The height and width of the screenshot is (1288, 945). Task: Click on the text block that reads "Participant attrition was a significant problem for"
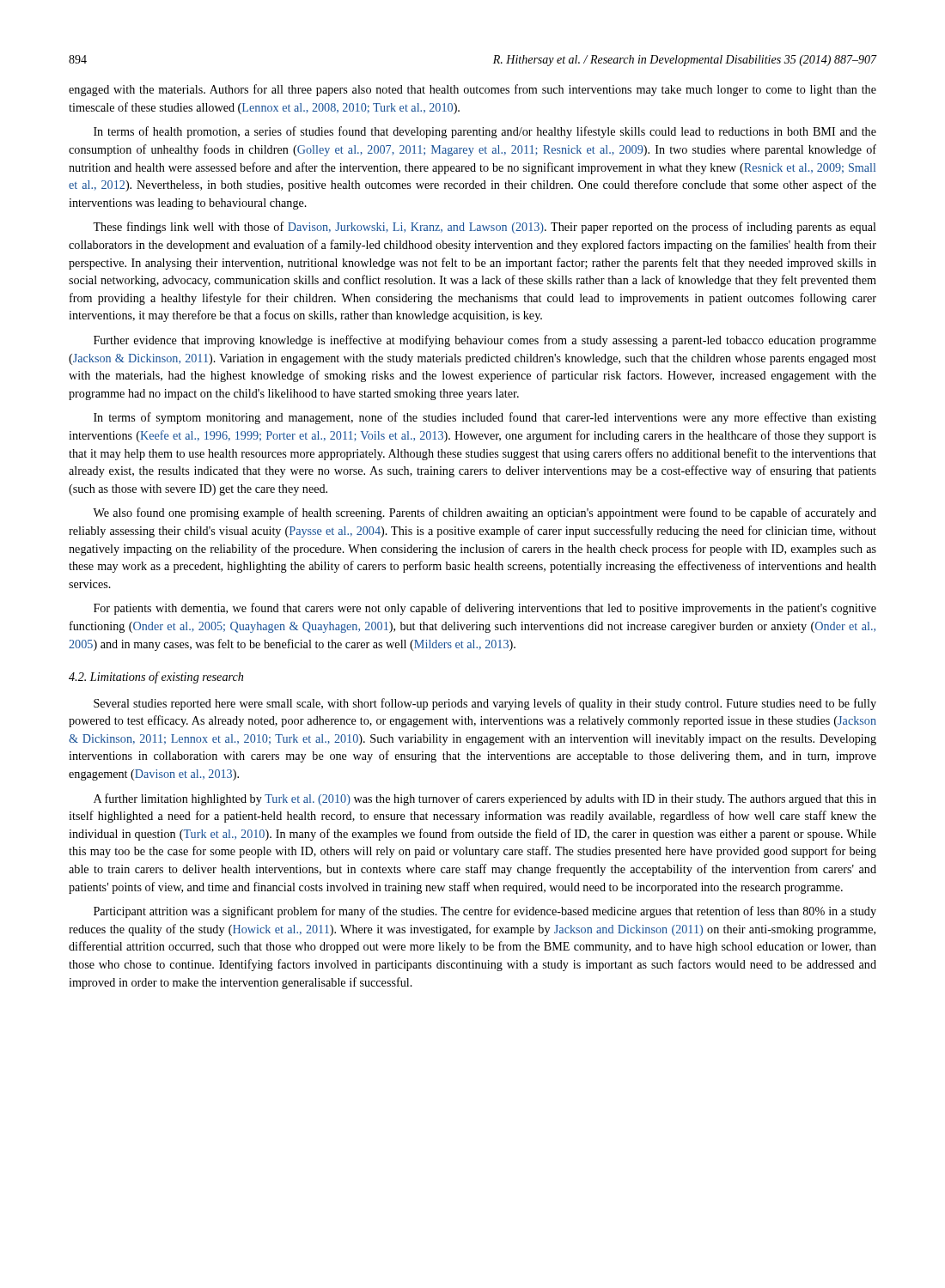[472, 947]
